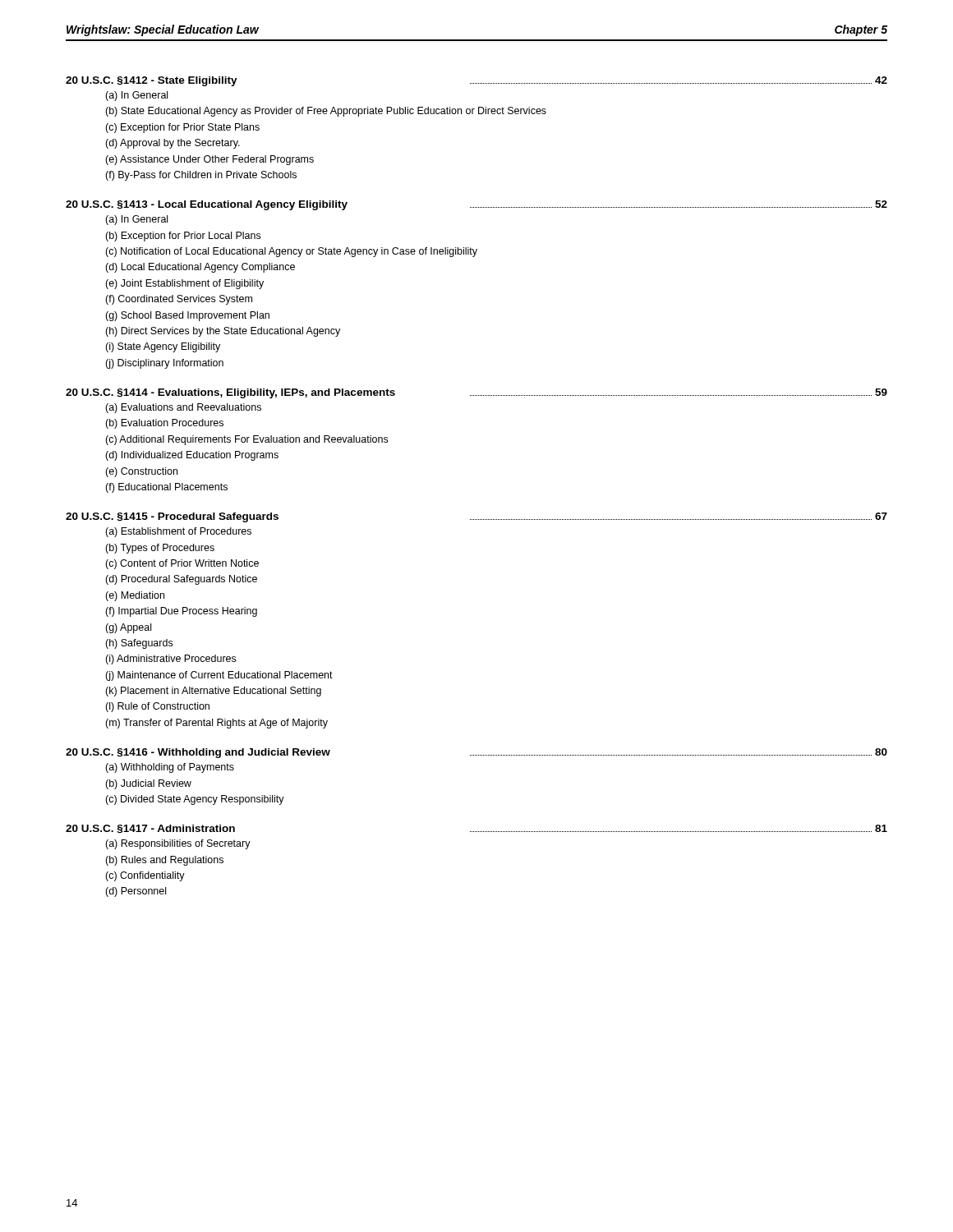This screenshot has height=1232, width=953.
Task: Find the block starting "20 U.S.C. §1412"
Action: point(476,81)
